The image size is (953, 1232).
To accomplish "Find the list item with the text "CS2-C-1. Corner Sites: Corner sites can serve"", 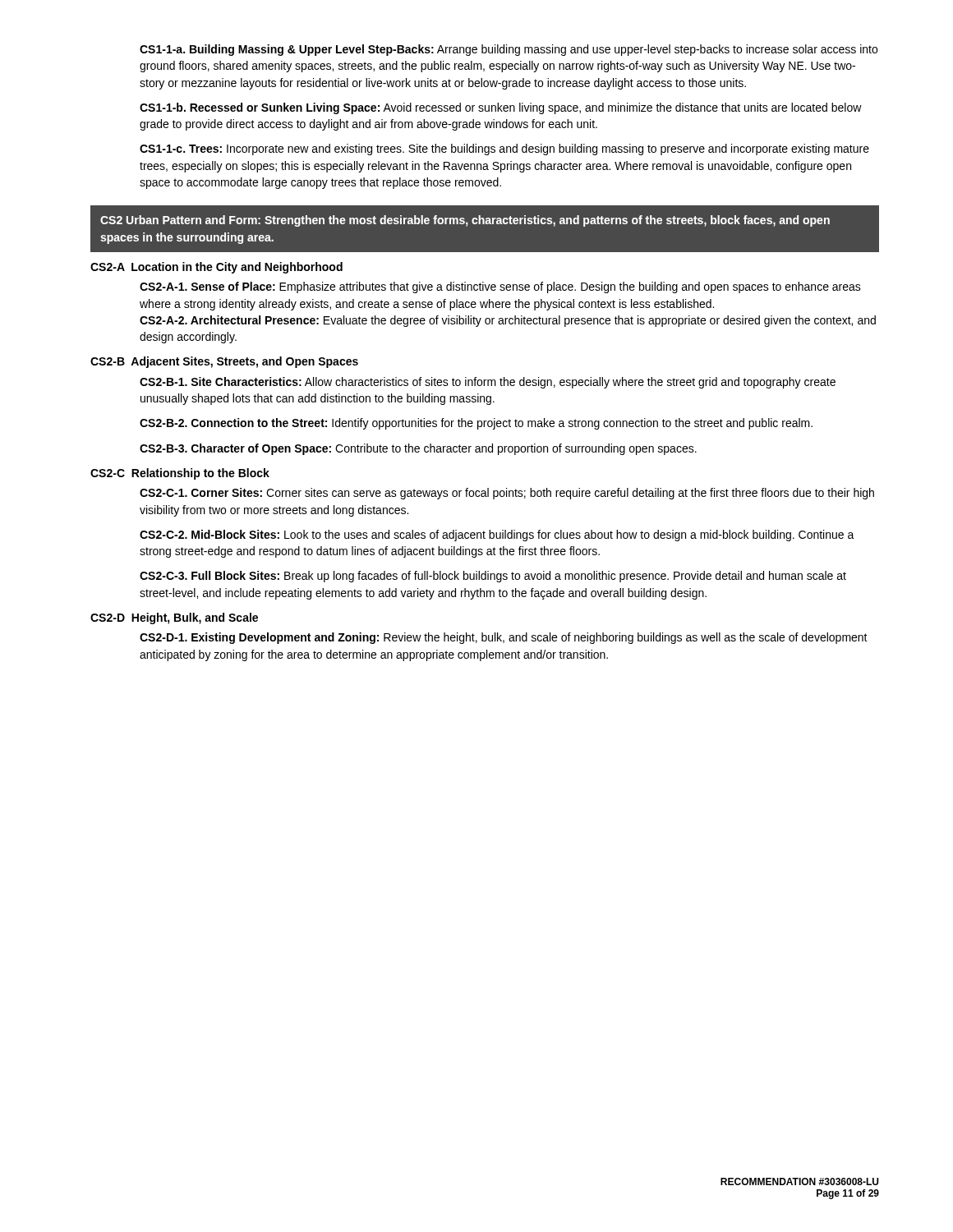I will [x=507, y=501].
